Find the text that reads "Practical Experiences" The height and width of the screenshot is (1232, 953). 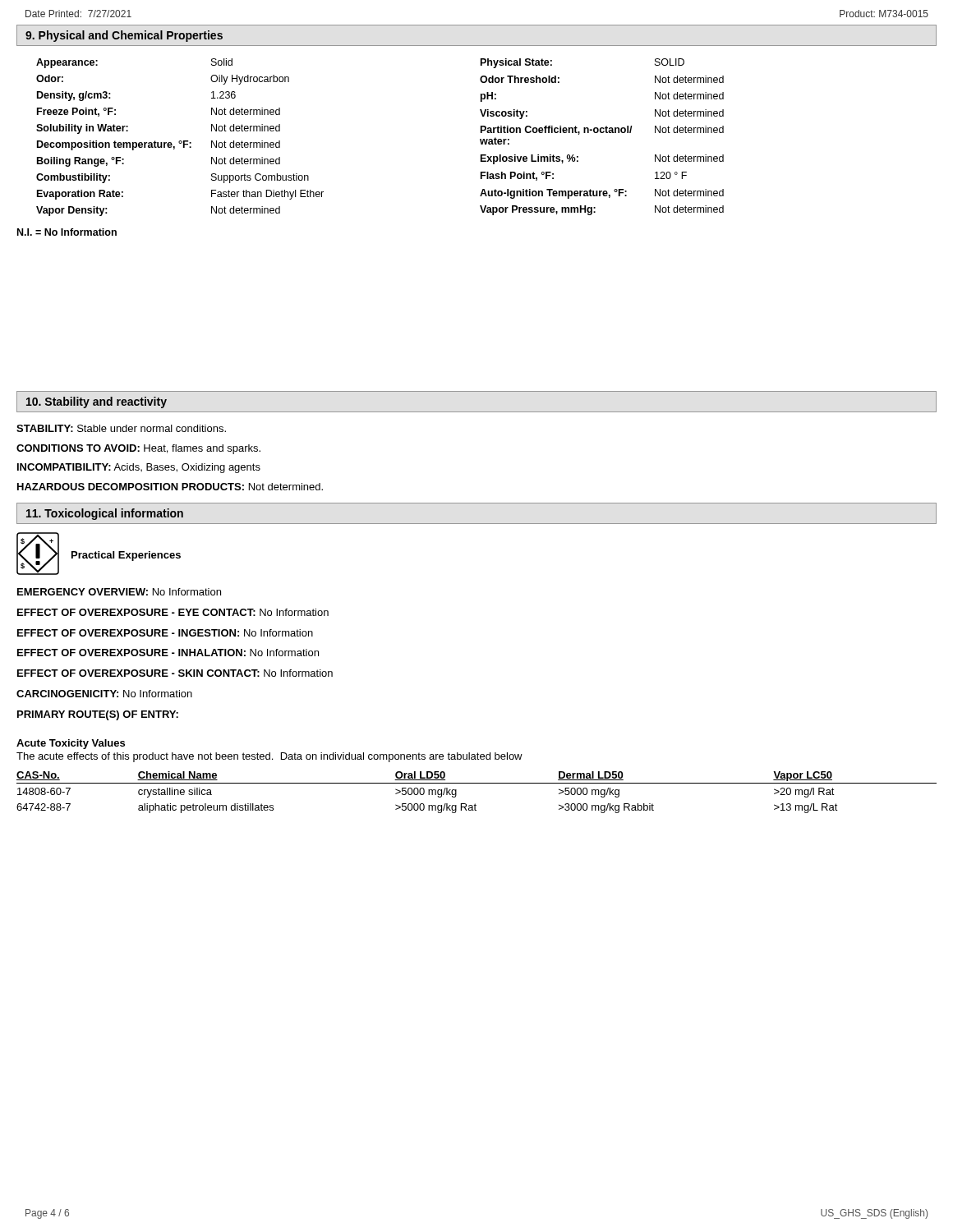126,555
